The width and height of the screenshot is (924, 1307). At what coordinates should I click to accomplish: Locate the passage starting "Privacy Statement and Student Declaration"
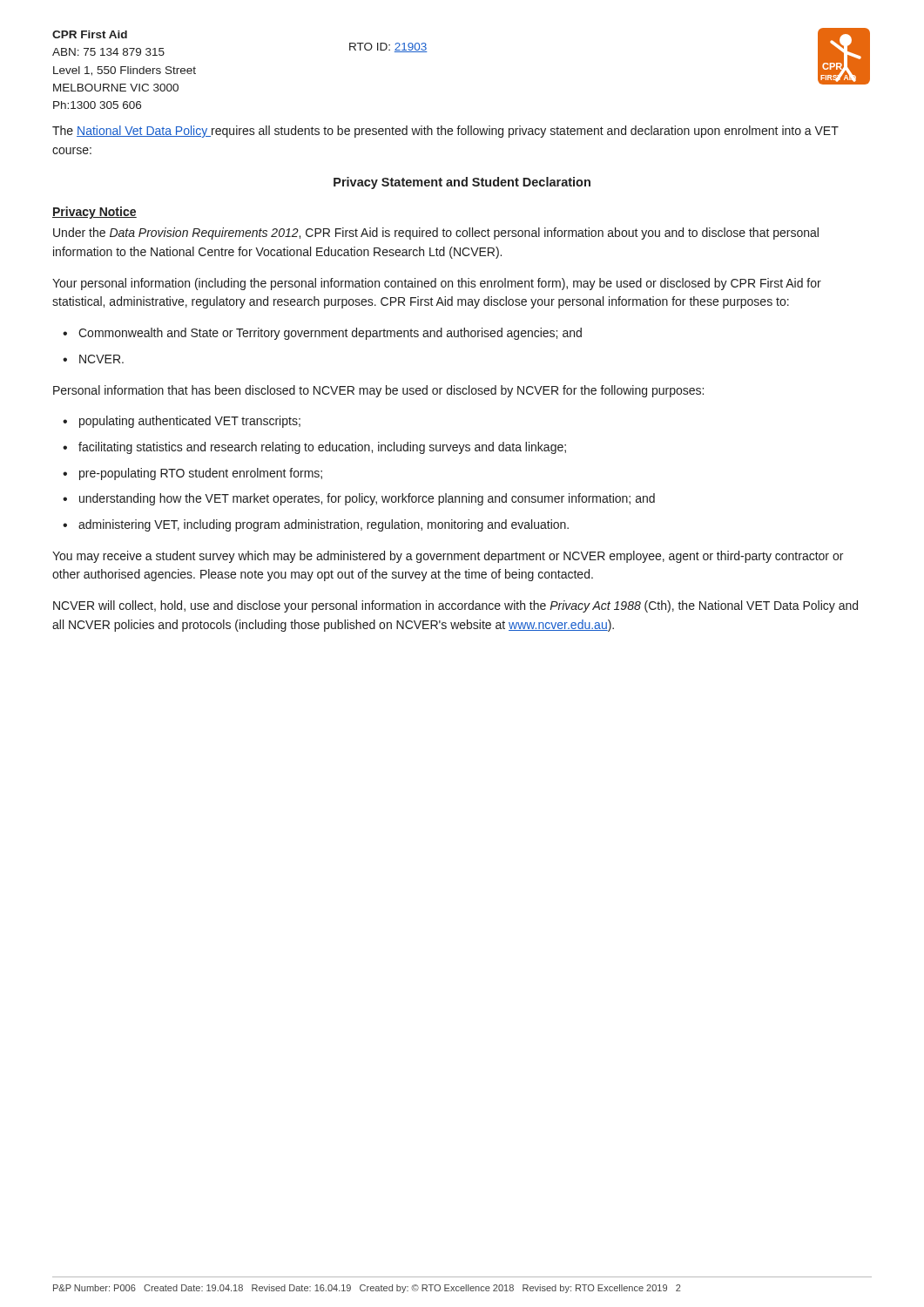(462, 182)
